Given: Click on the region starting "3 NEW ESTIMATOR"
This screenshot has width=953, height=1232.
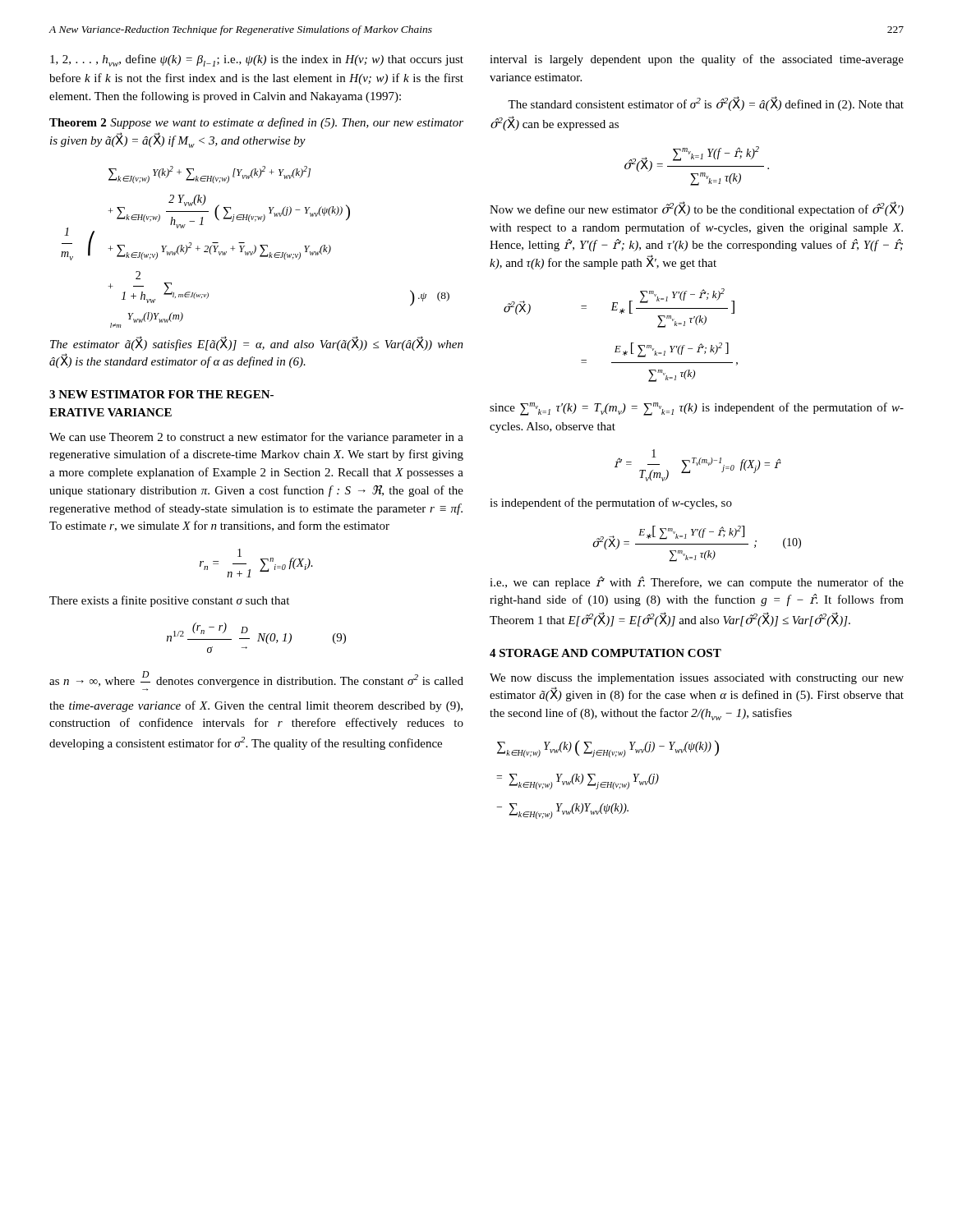Looking at the screenshot, I should [x=256, y=404].
